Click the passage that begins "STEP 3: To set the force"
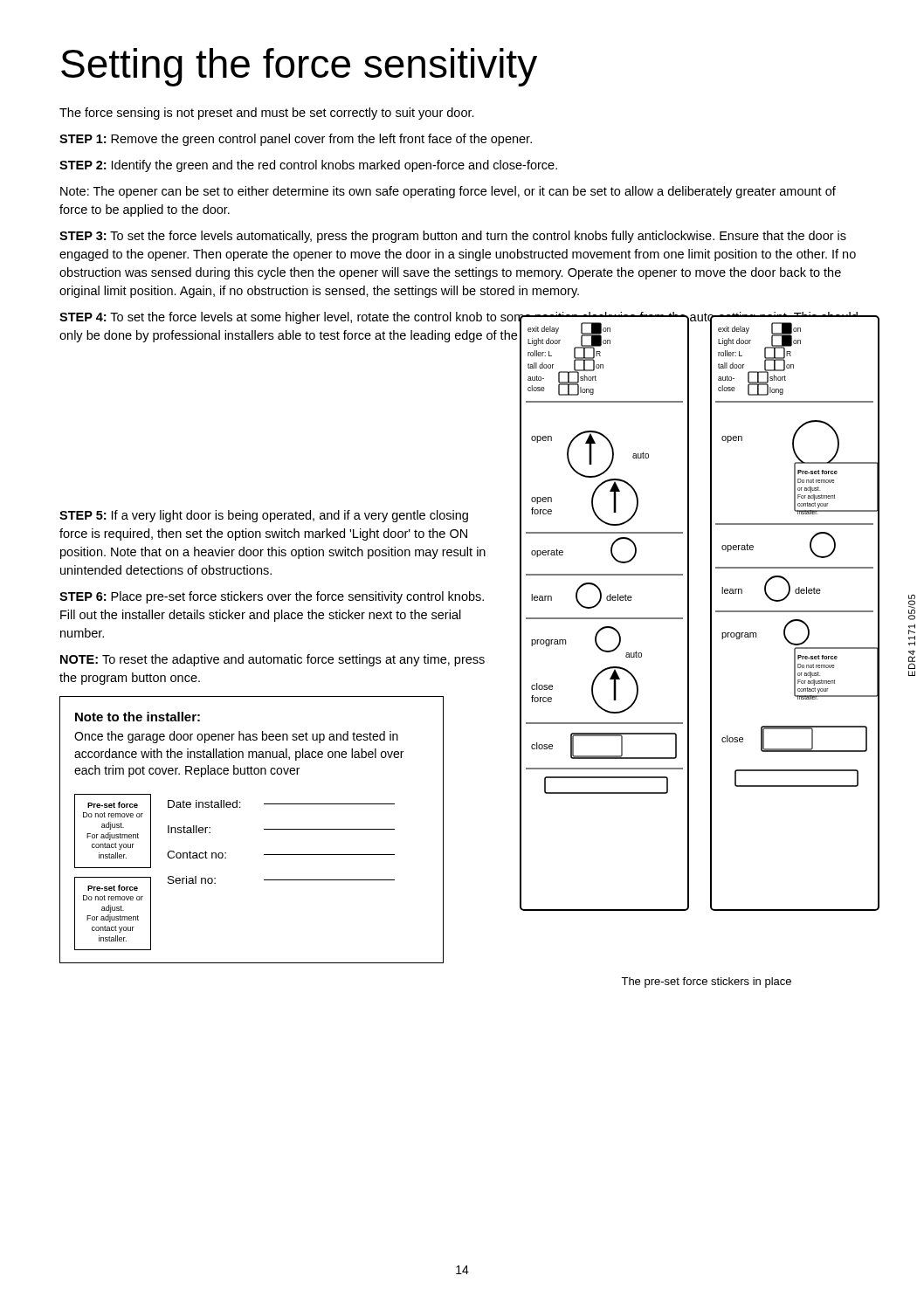Viewport: 924px width, 1310px height. coord(458,263)
